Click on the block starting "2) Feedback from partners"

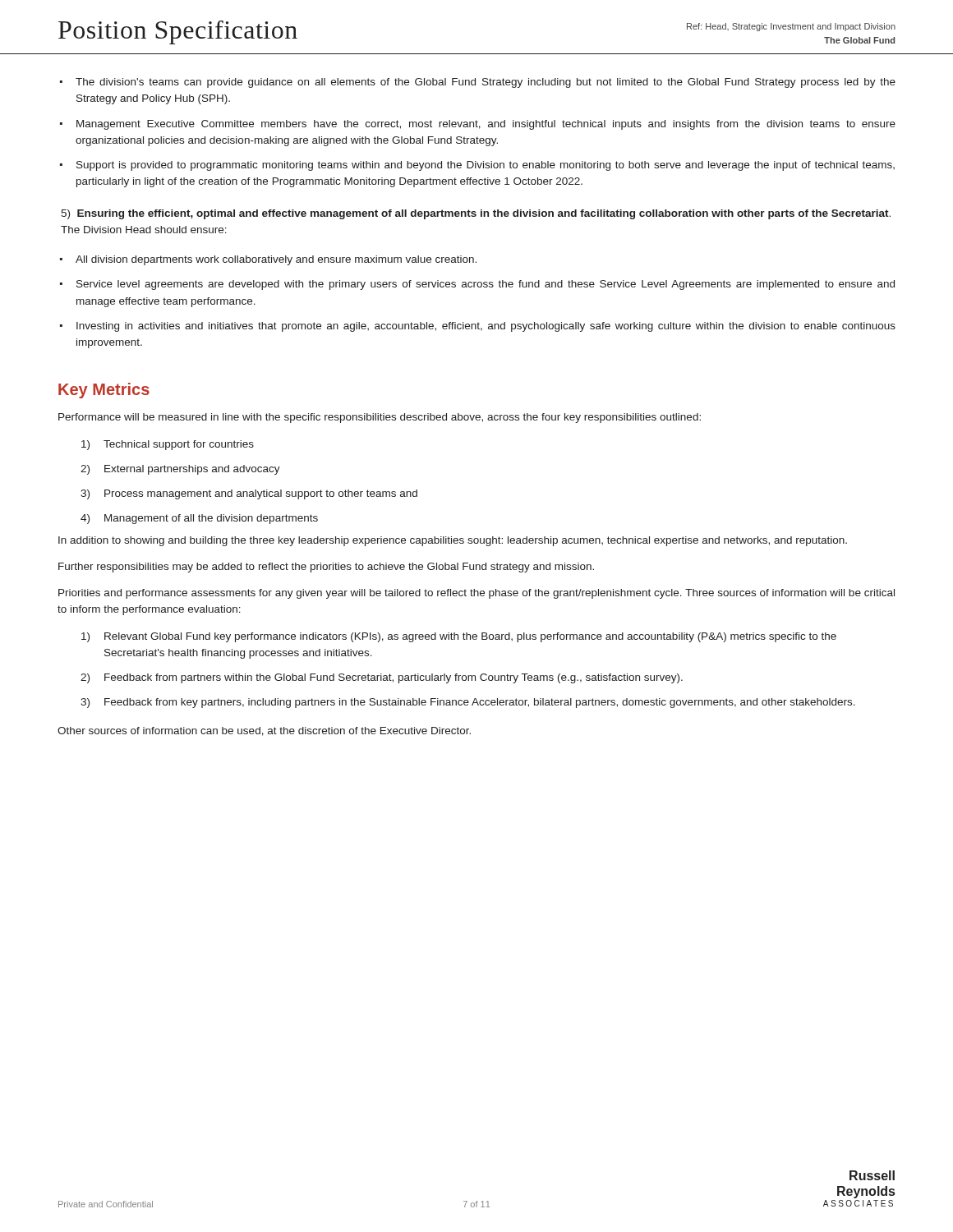tap(488, 678)
